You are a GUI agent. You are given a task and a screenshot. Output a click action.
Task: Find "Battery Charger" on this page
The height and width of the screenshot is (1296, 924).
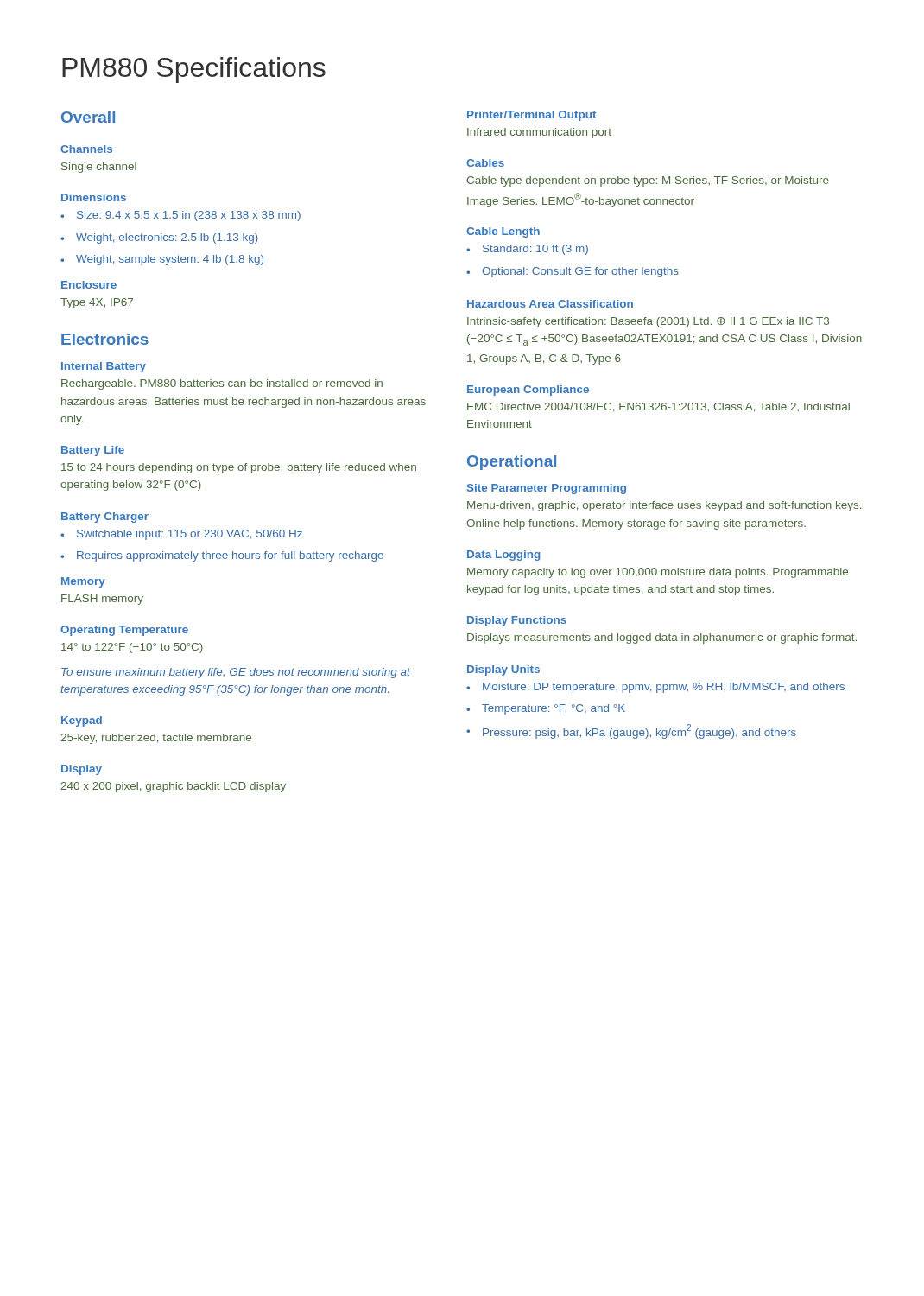click(105, 518)
